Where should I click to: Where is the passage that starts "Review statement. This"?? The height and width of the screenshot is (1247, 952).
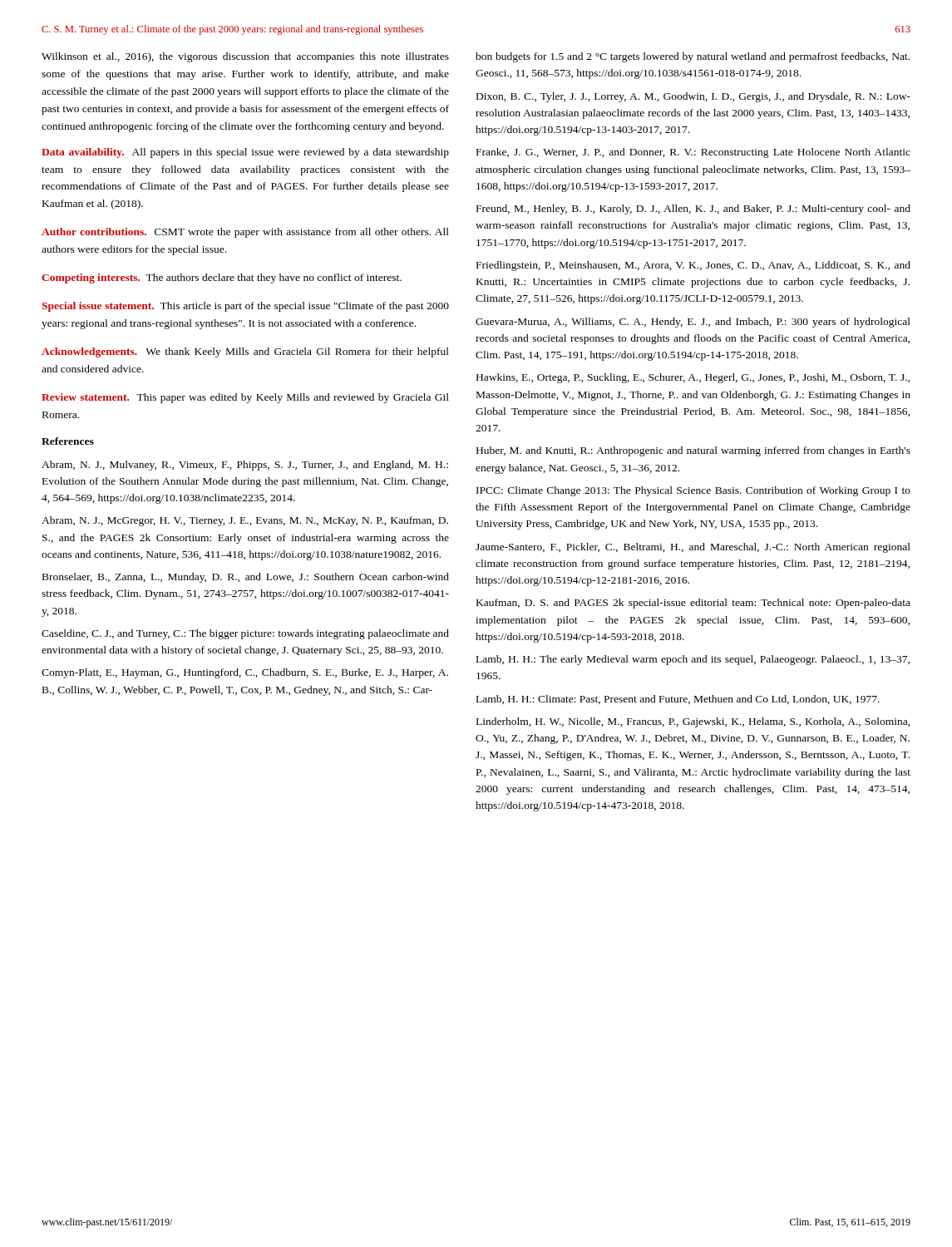click(245, 406)
